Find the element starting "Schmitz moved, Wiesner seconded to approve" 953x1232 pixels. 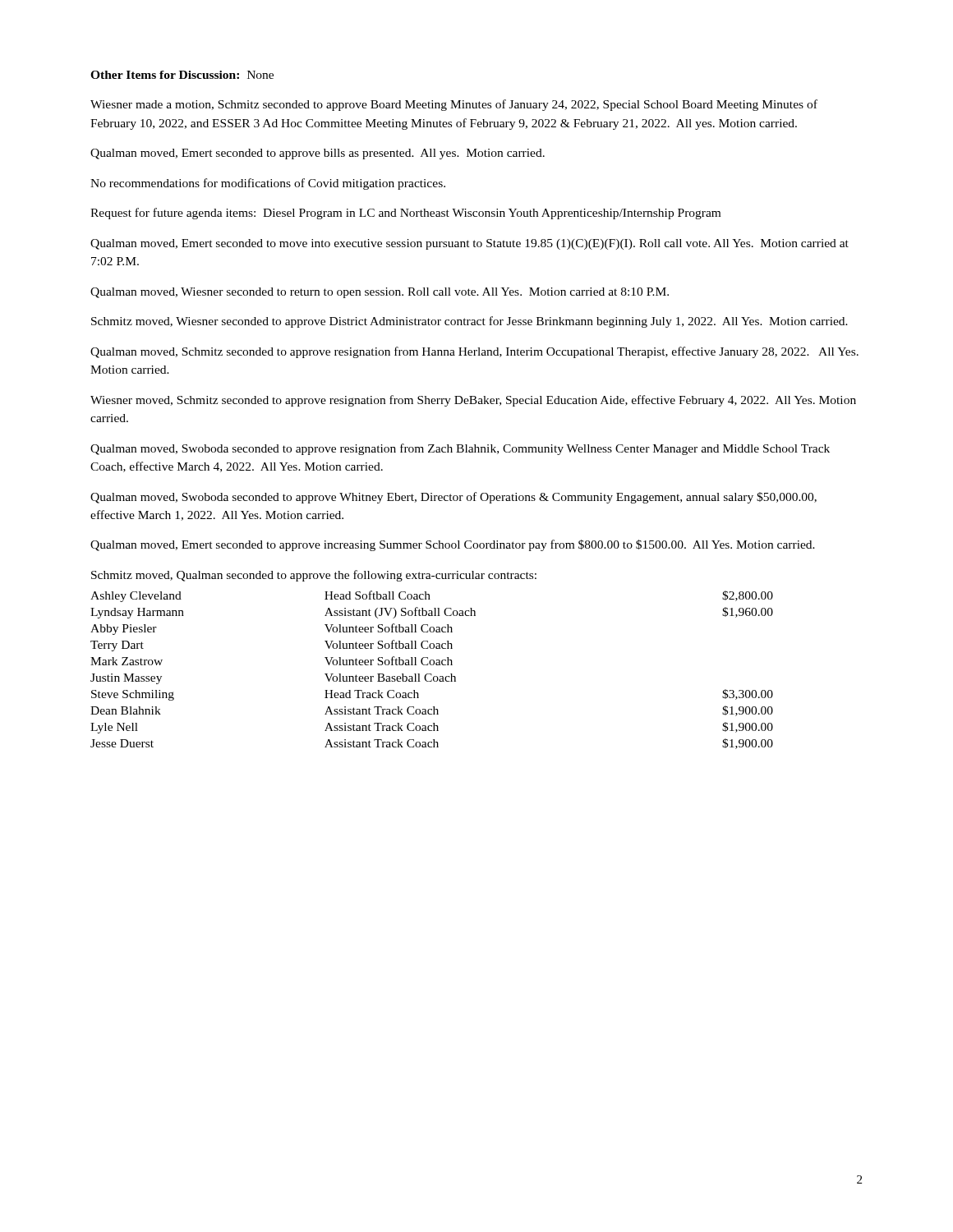469,321
